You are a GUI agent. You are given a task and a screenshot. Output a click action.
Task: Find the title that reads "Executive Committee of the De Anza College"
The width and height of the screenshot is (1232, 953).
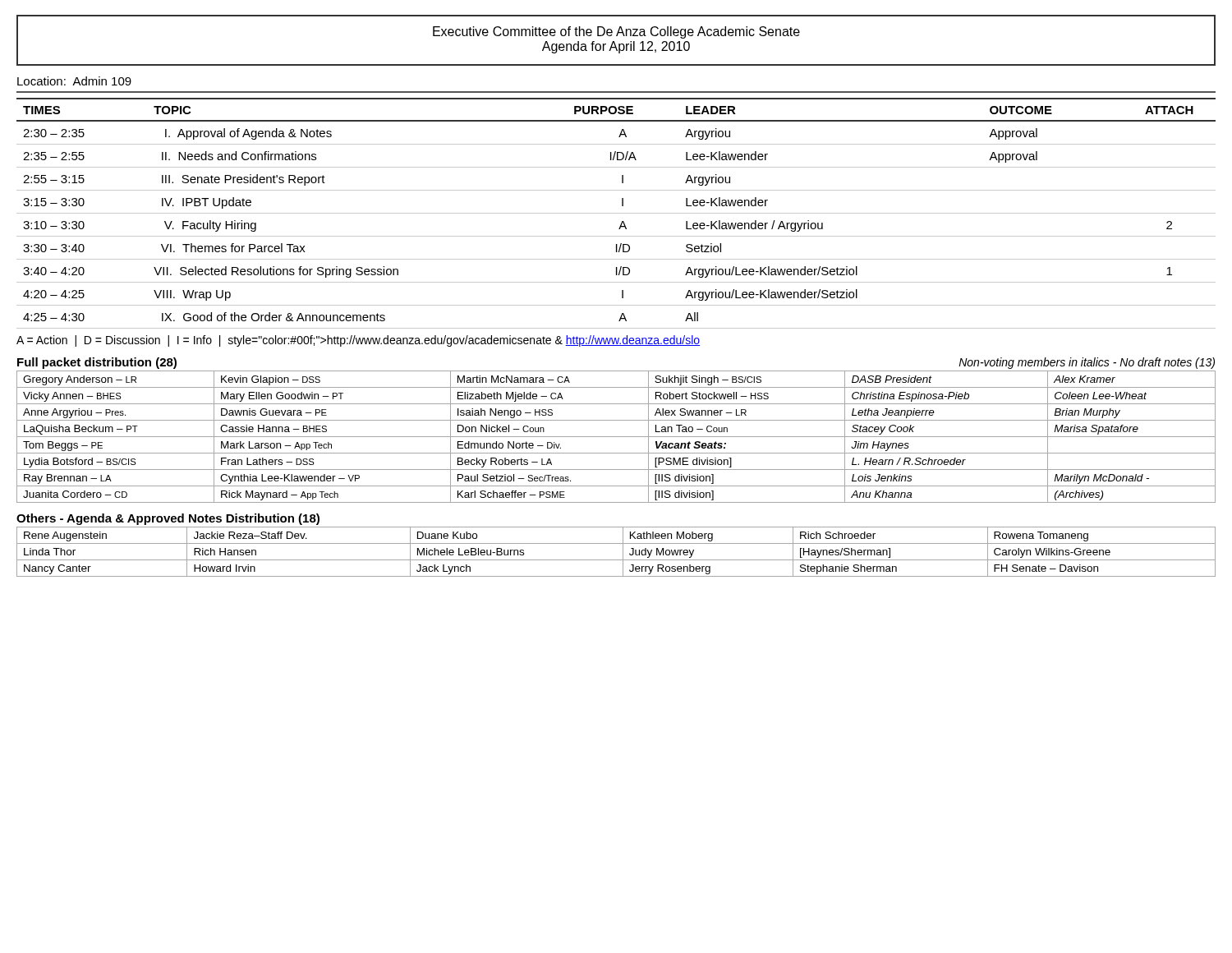tap(616, 39)
